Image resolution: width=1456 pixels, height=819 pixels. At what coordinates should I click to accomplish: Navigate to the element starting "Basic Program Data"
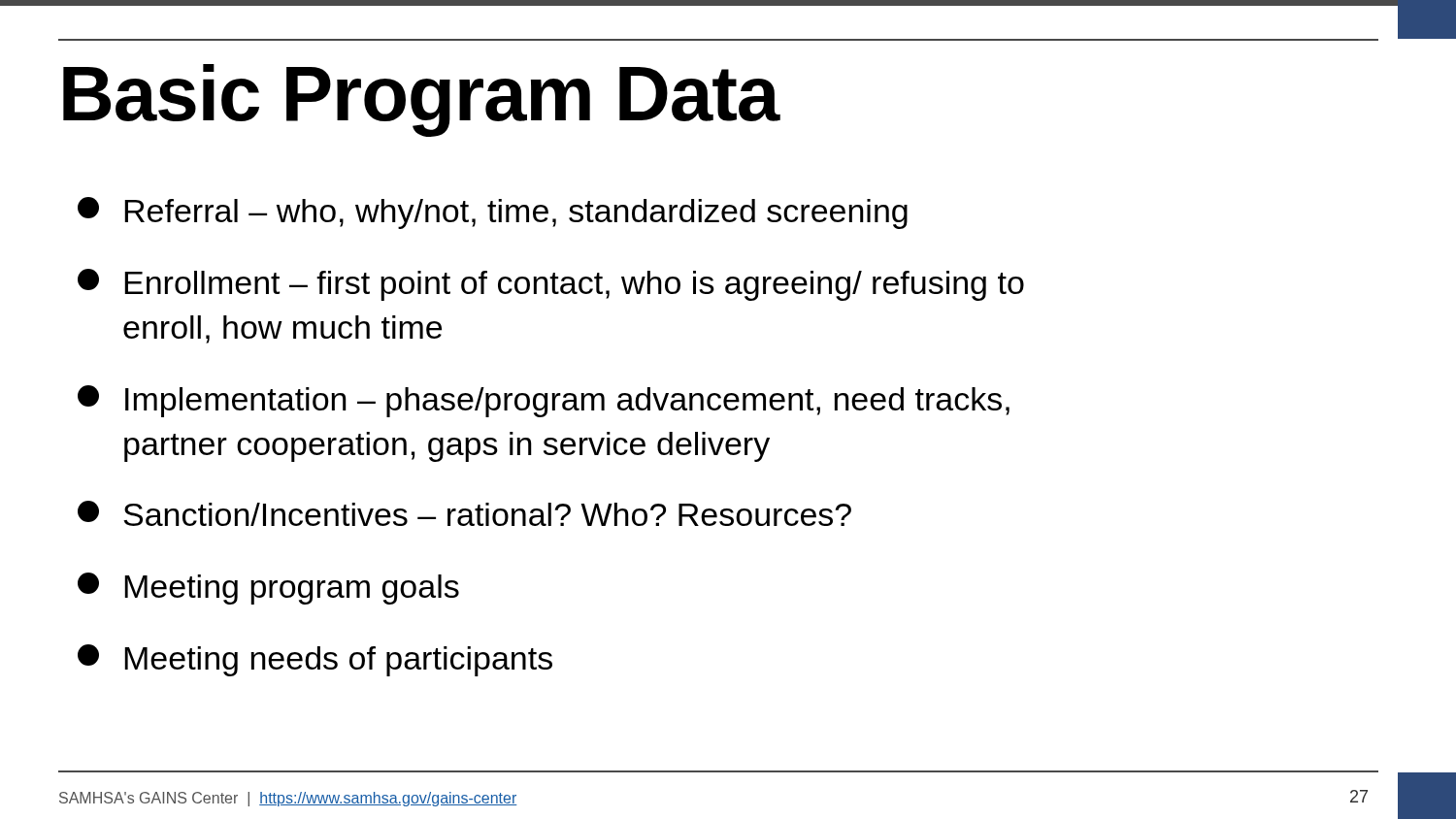point(709,94)
